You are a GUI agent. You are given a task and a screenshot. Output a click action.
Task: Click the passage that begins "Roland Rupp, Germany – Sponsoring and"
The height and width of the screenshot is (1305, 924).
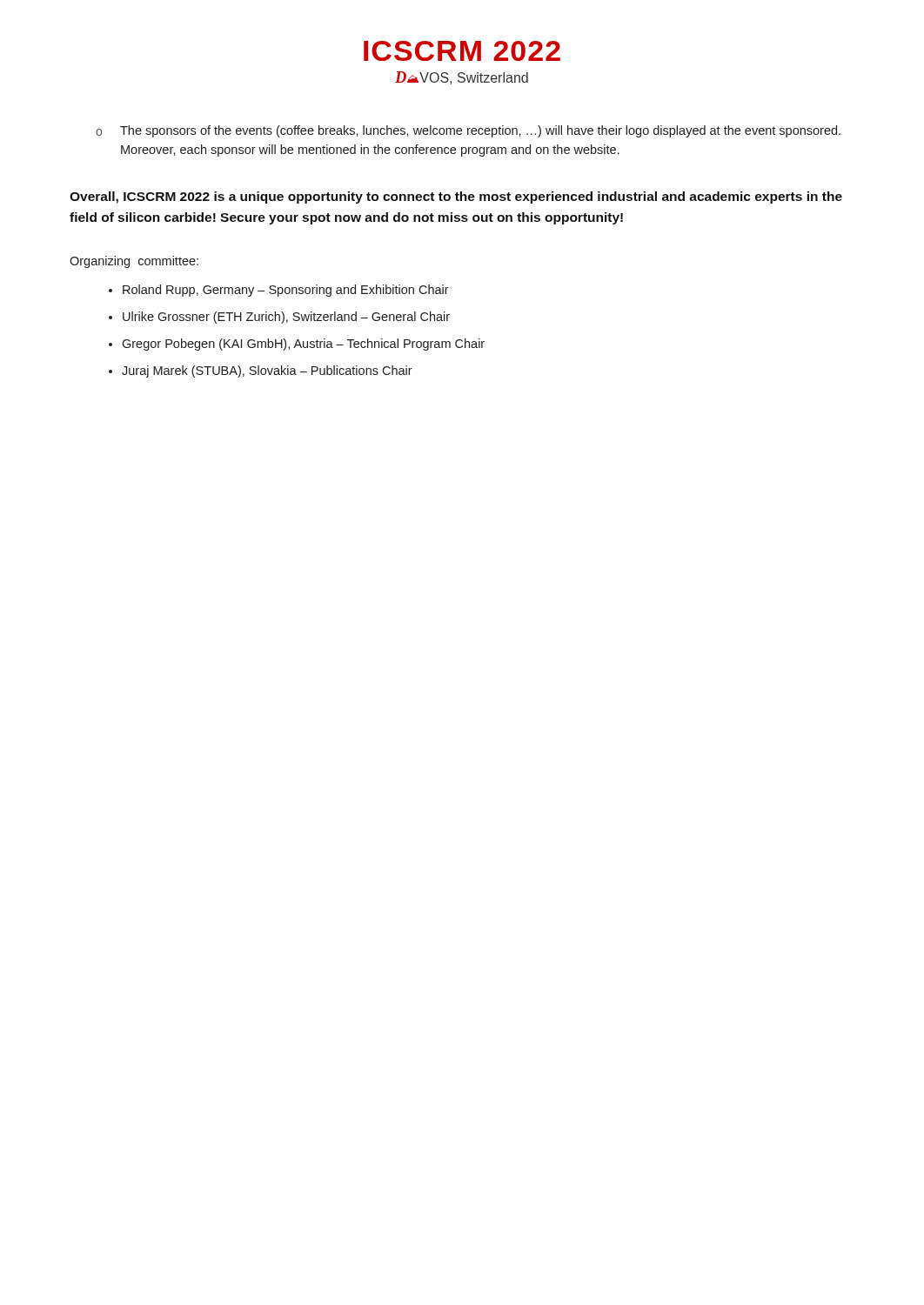[285, 290]
